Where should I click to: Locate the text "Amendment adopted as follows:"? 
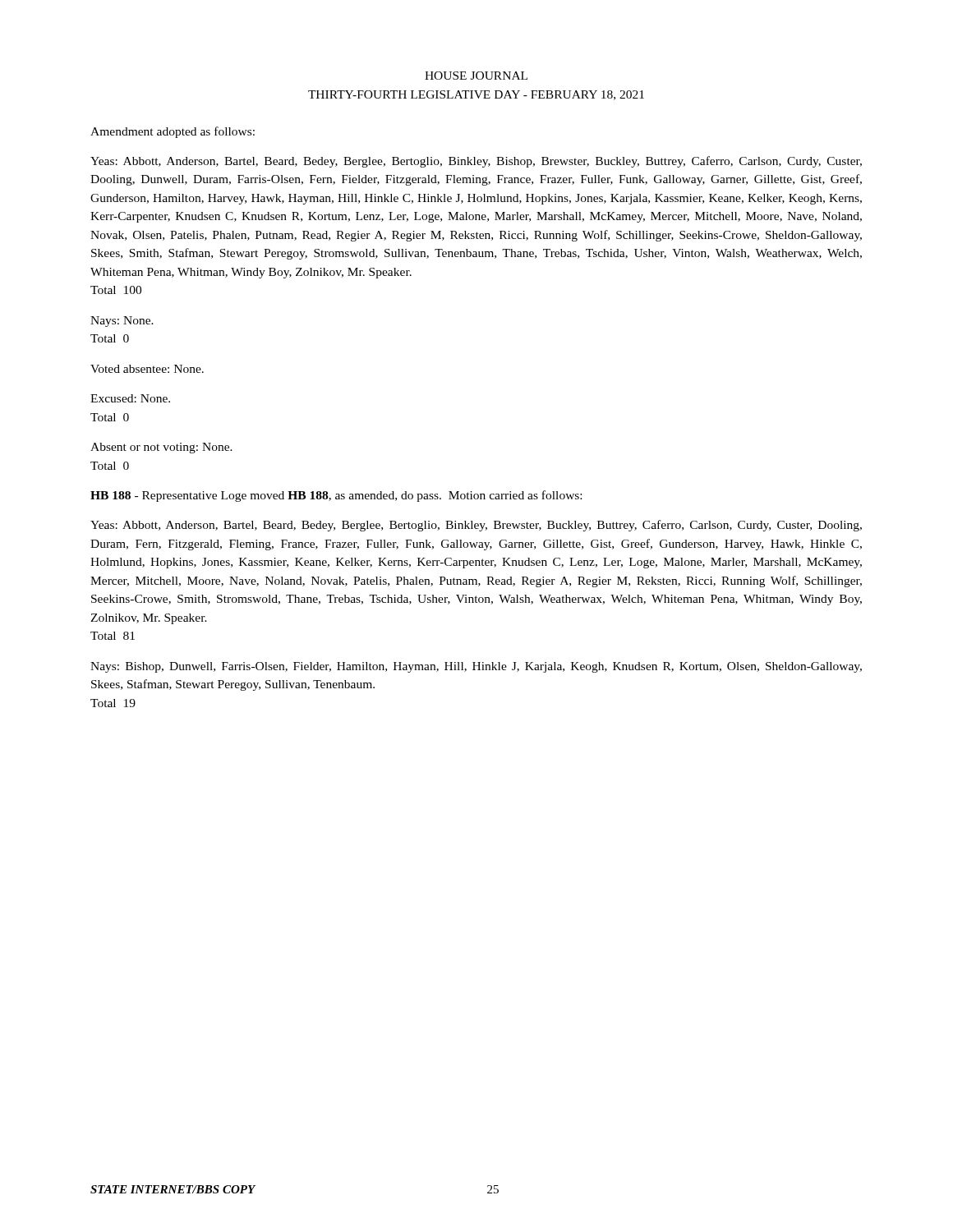(x=173, y=131)
